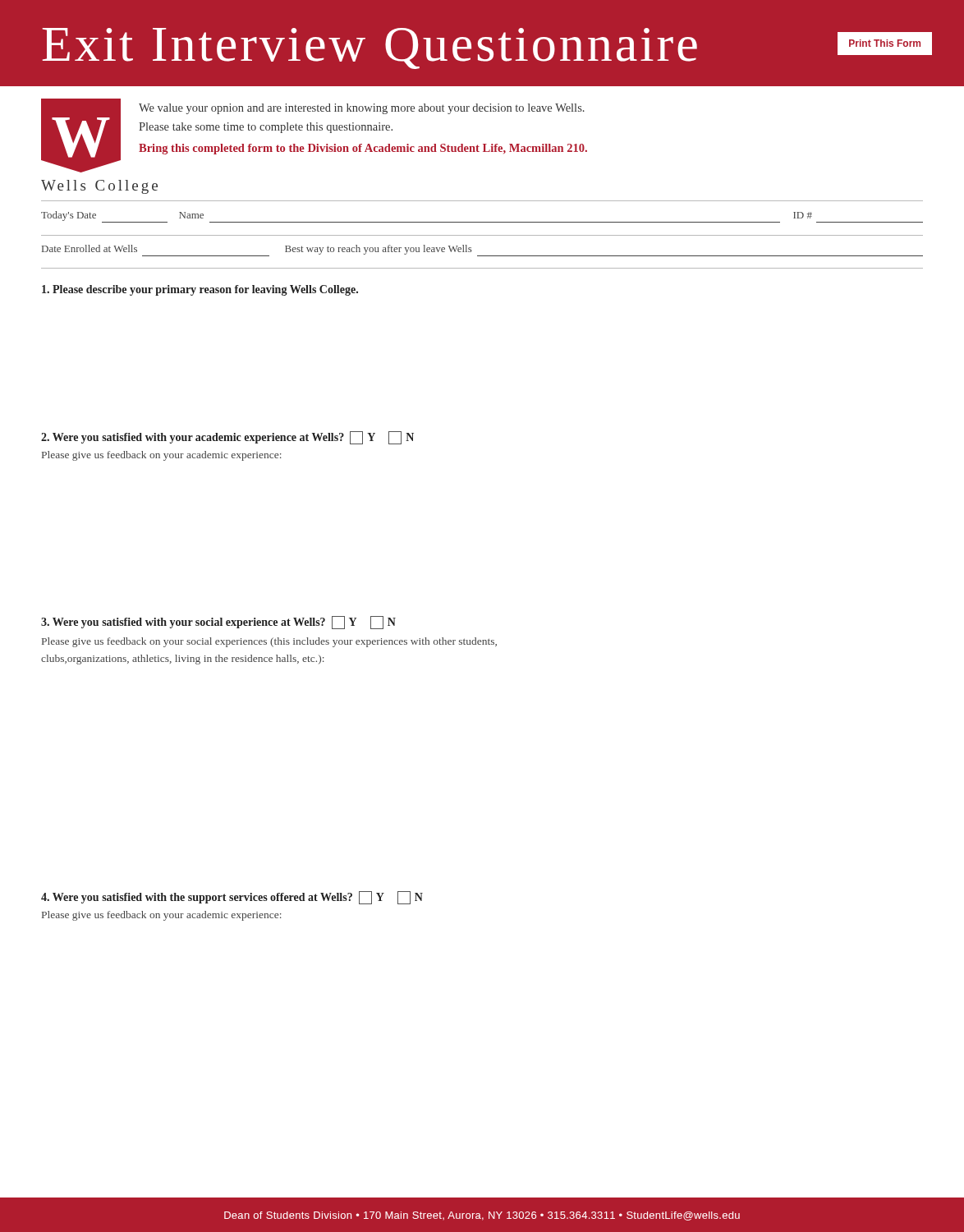The width and height of the screenshot is (964, 1232).
Task: Navigate to the text block starting "Exit Interview Questionnaire Print This"
Action: (482, 43)
